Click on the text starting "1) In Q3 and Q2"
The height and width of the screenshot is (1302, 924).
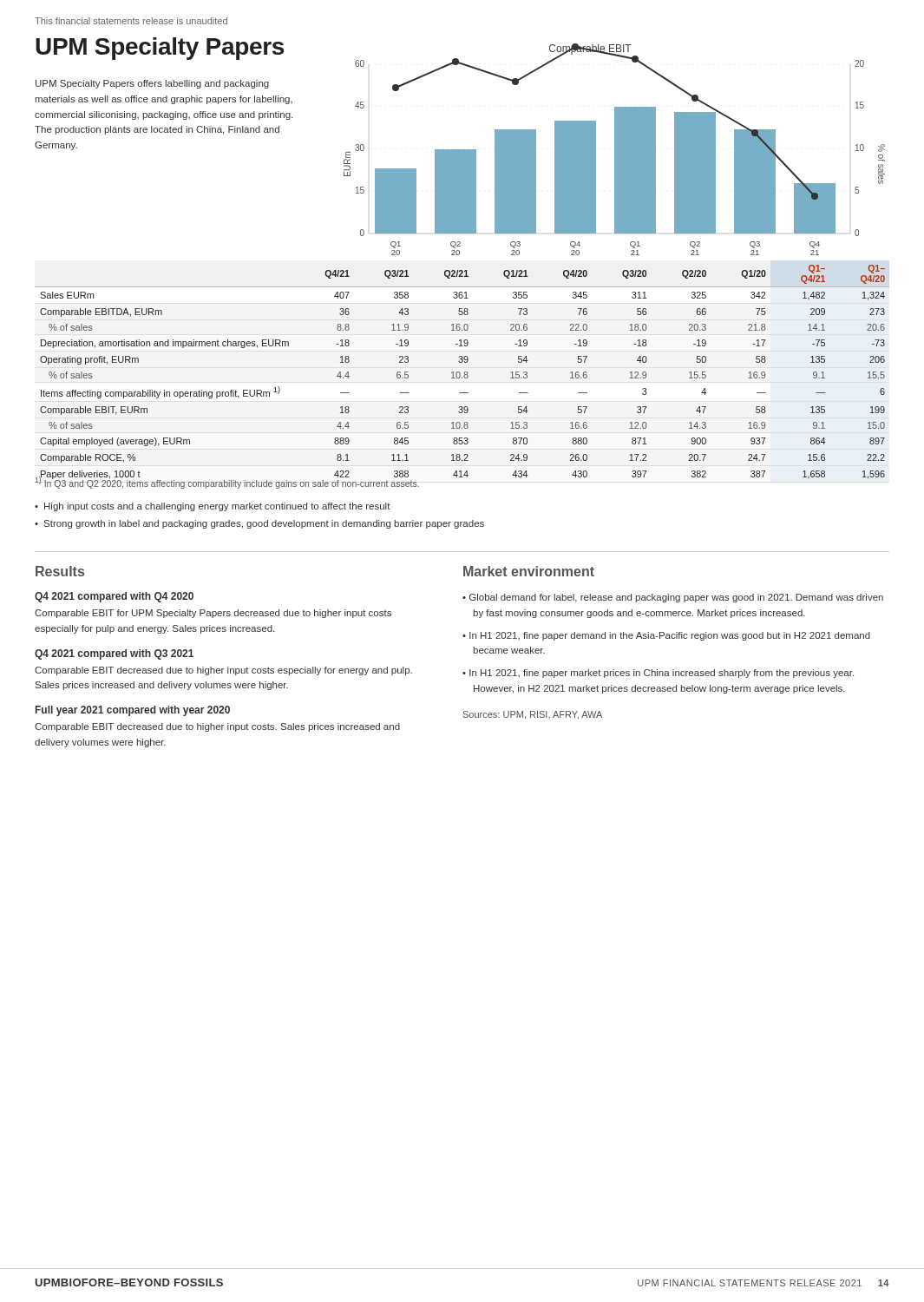click(x=227, y=482)
